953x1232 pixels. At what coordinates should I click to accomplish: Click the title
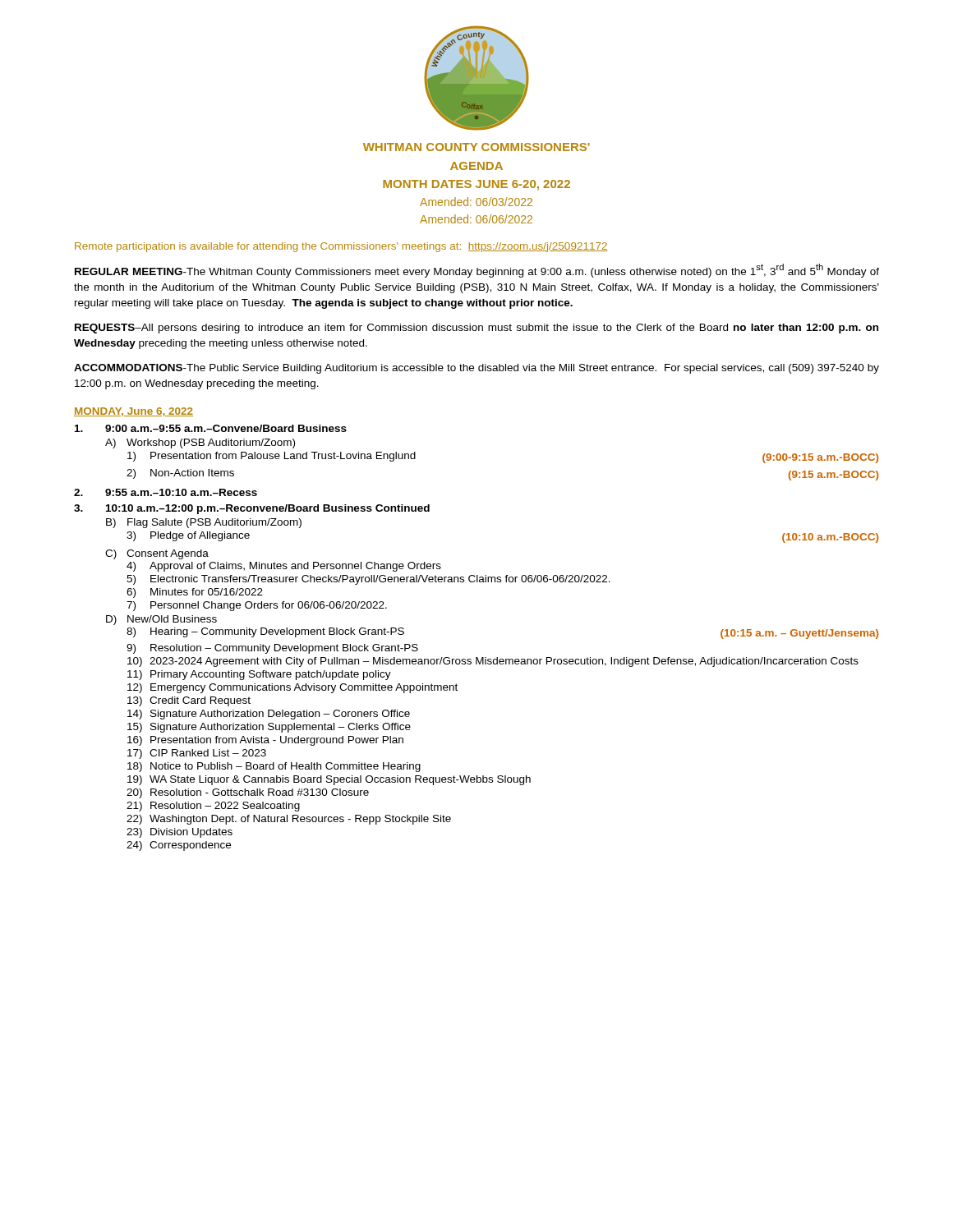(x=476, y=183)
